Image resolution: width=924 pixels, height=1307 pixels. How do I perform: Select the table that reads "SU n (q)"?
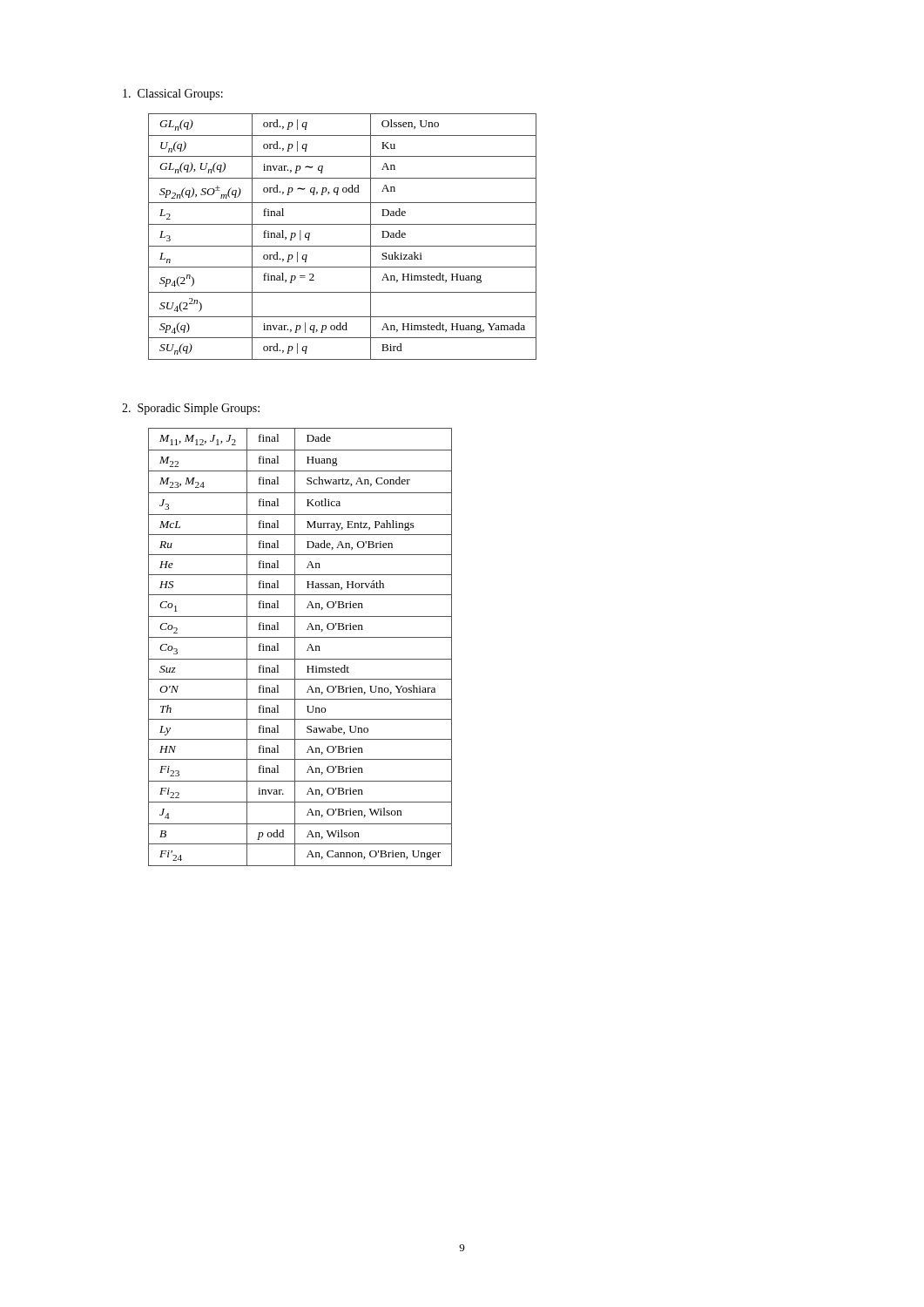click(x=479, y=237)
